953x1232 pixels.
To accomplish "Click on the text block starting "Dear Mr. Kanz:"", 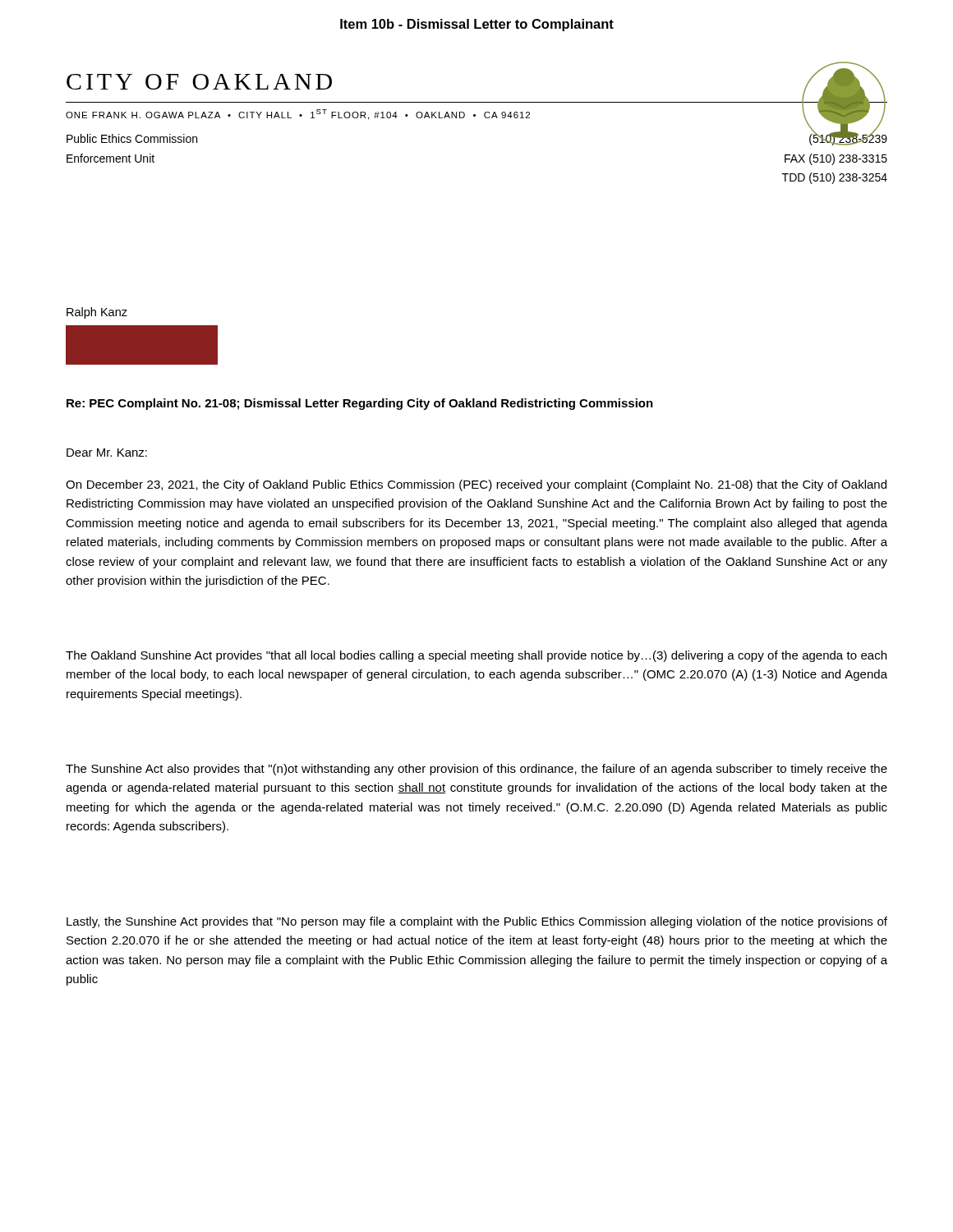I will (x=107, y=452).
